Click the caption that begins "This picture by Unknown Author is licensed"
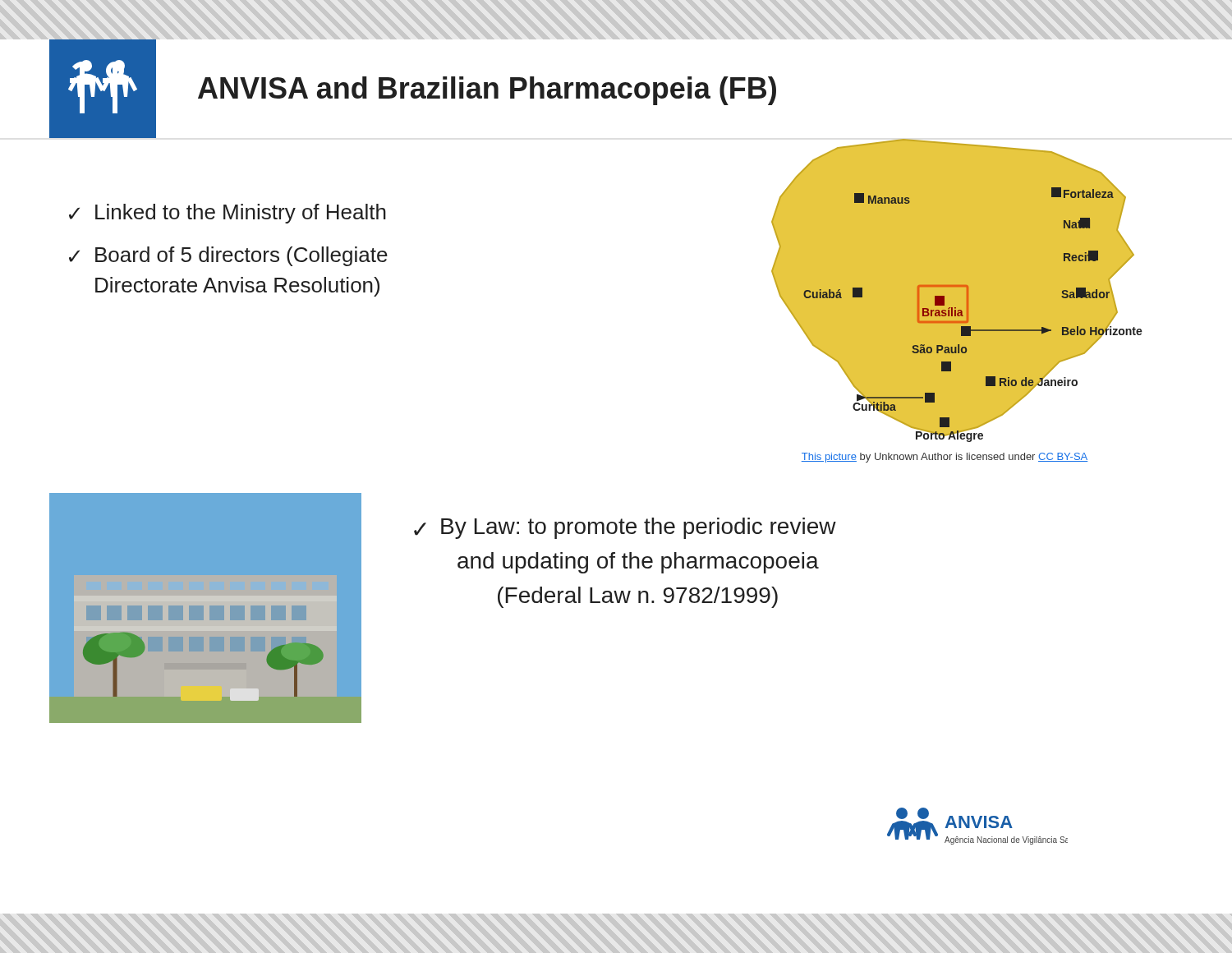 coord(945,456)
